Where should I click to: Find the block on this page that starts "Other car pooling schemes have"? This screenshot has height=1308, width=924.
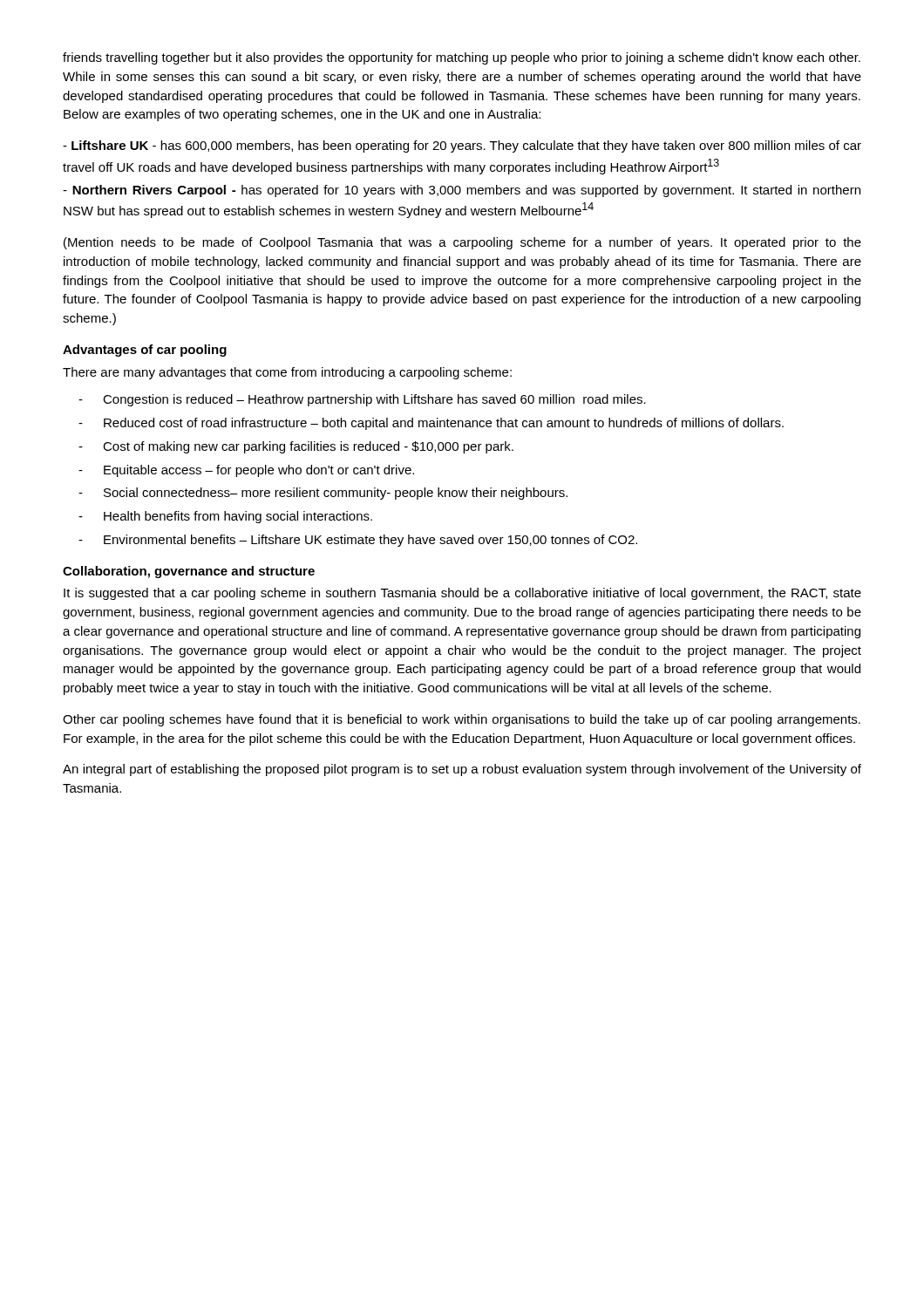click(x=462, y=729)
